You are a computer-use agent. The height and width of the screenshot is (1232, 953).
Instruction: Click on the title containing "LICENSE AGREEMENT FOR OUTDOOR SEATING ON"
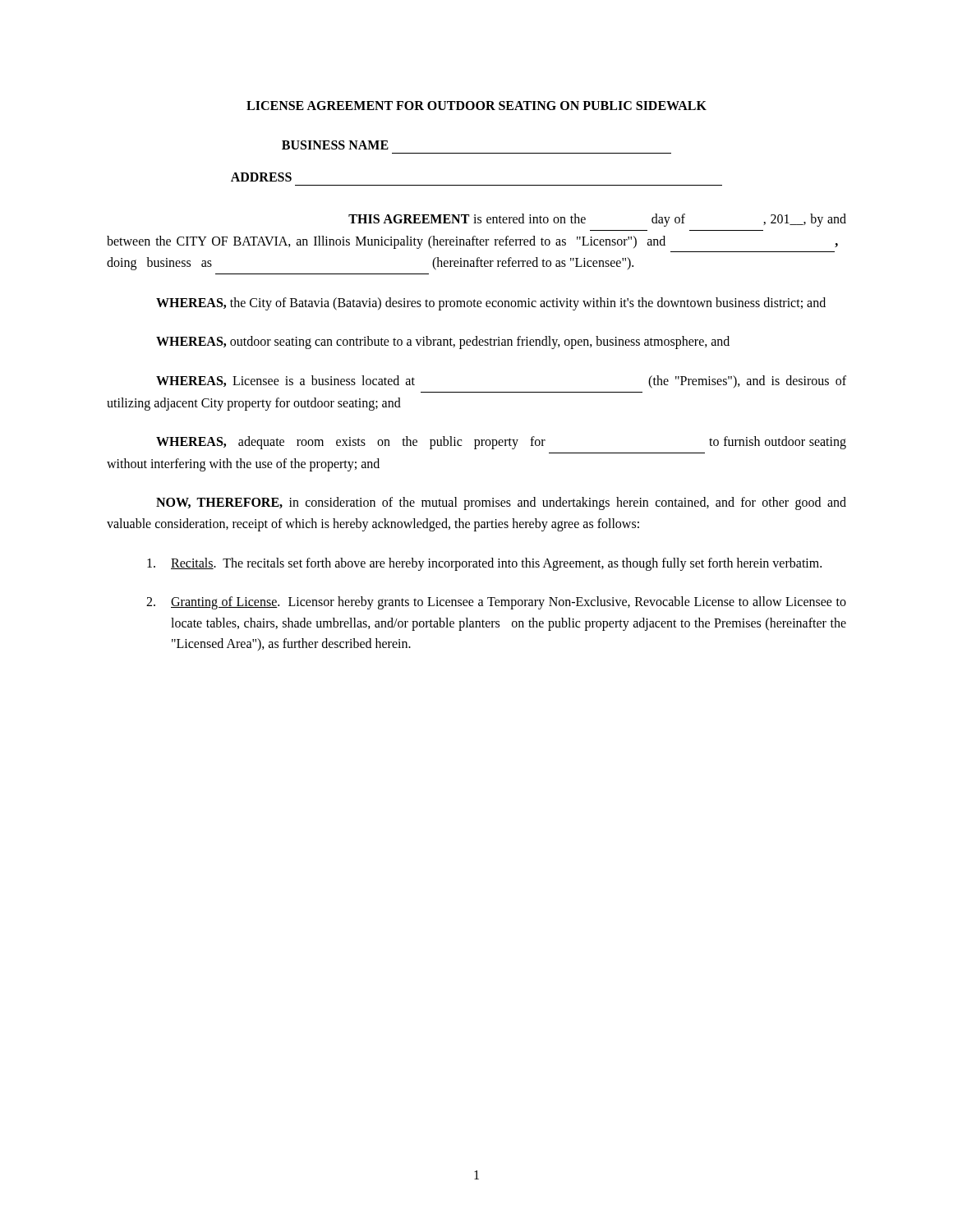[476, 106]
